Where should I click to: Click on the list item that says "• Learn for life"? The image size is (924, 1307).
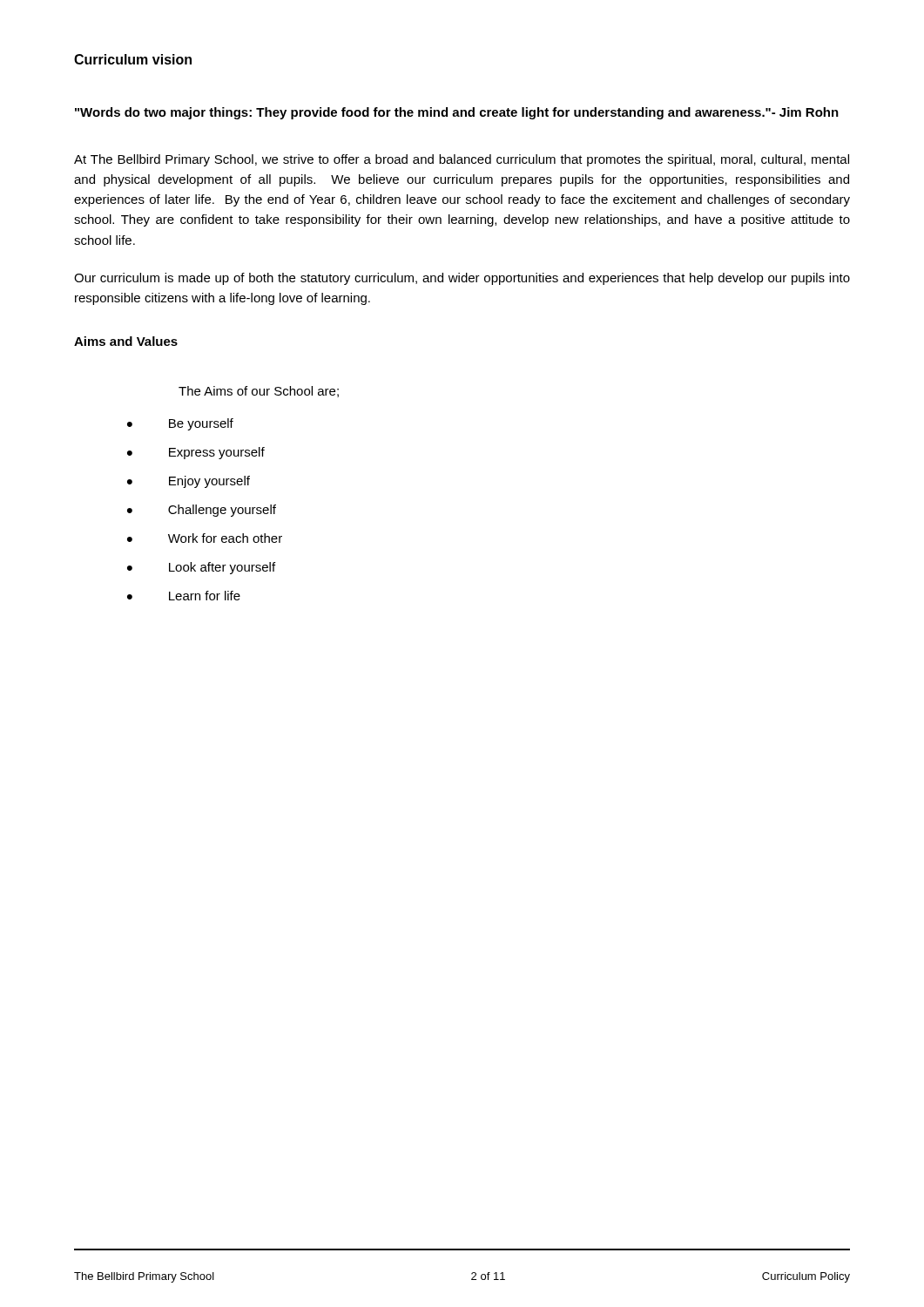[x=183, y=597]
